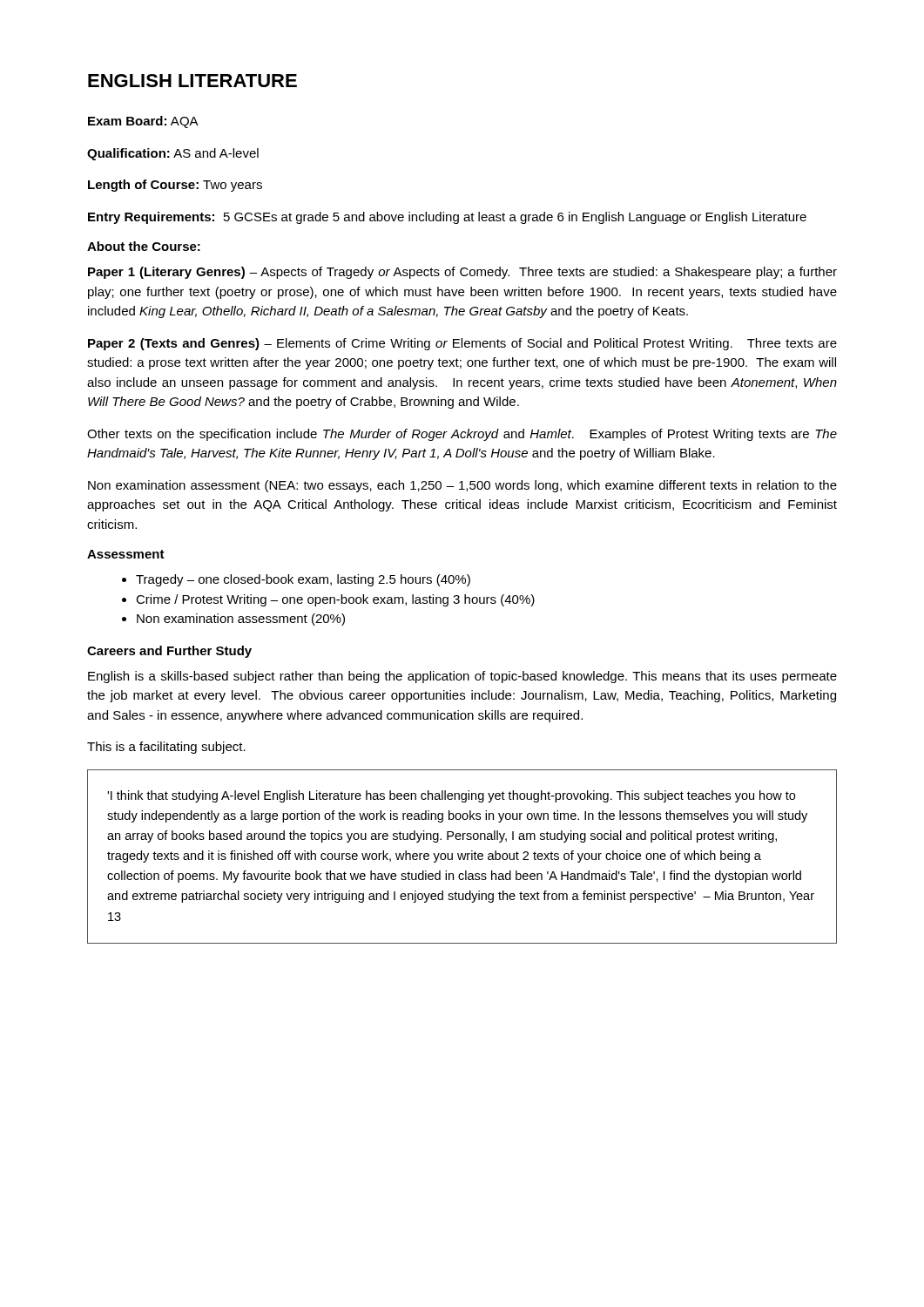
Task: Select the passage starting "Qualification: AS and A-level"
Action: click(173, 152)
